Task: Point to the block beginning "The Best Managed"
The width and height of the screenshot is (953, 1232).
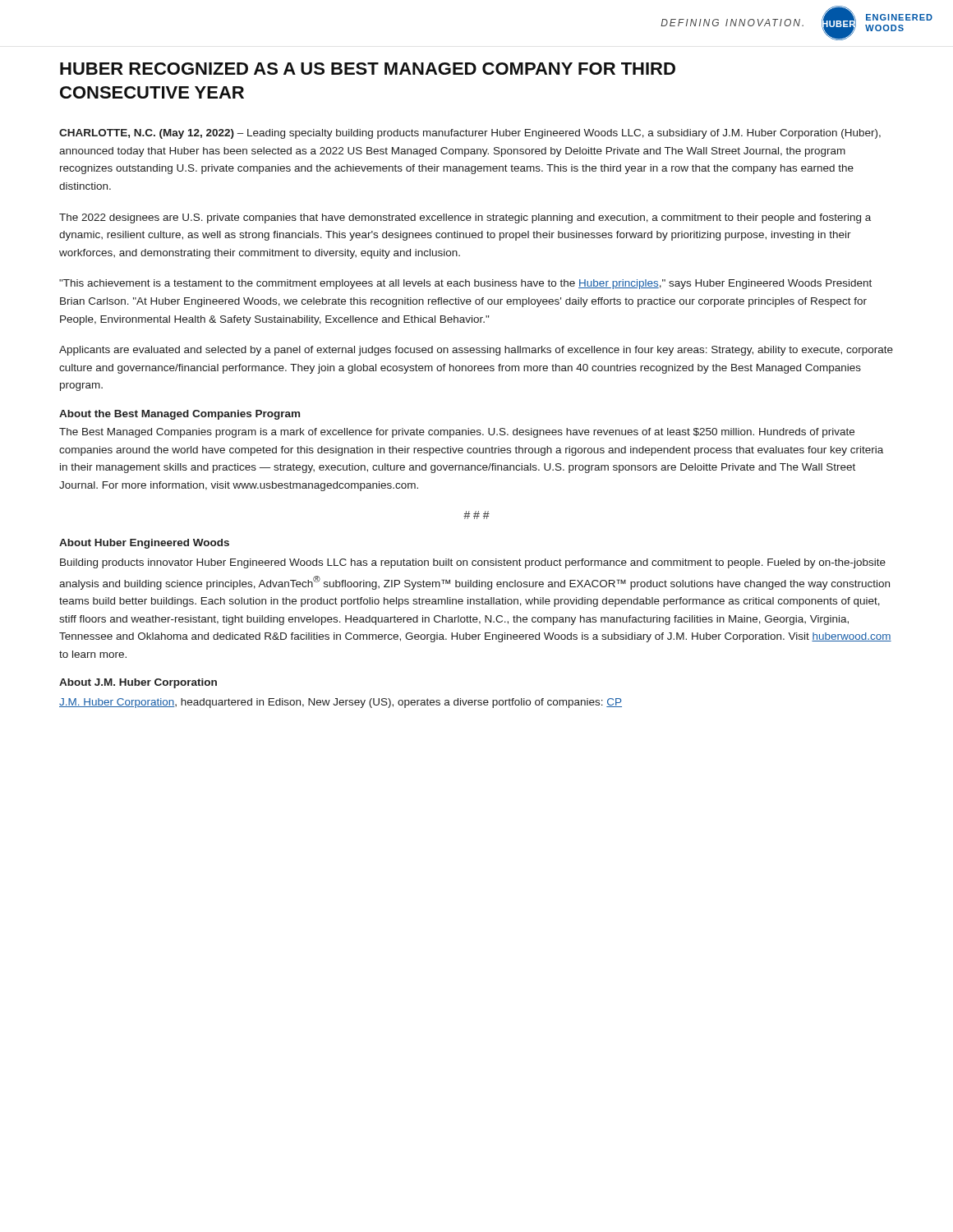Action: click(471, 458)
